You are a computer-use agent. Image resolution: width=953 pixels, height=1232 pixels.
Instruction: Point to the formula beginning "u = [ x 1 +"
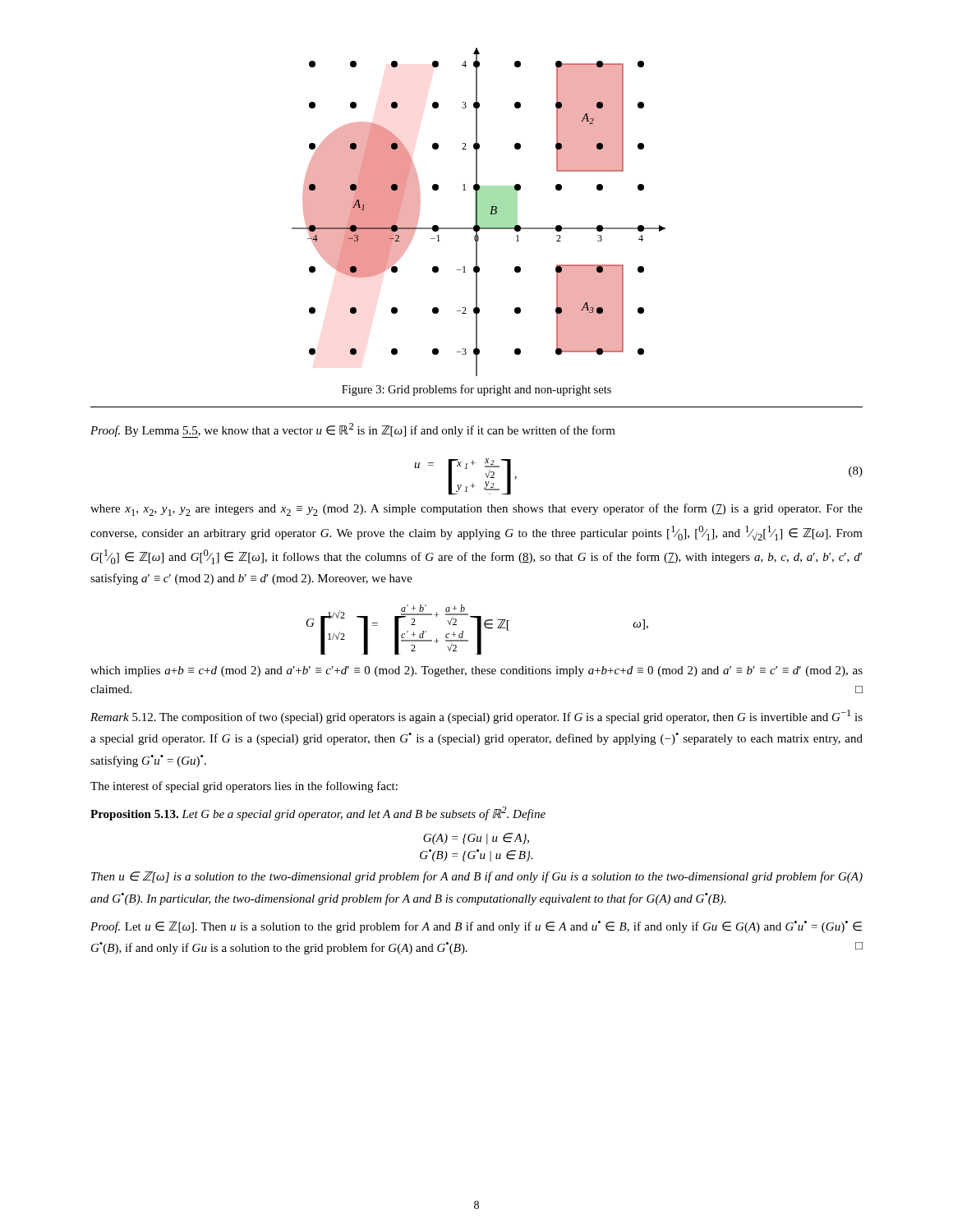pos(466,469)
